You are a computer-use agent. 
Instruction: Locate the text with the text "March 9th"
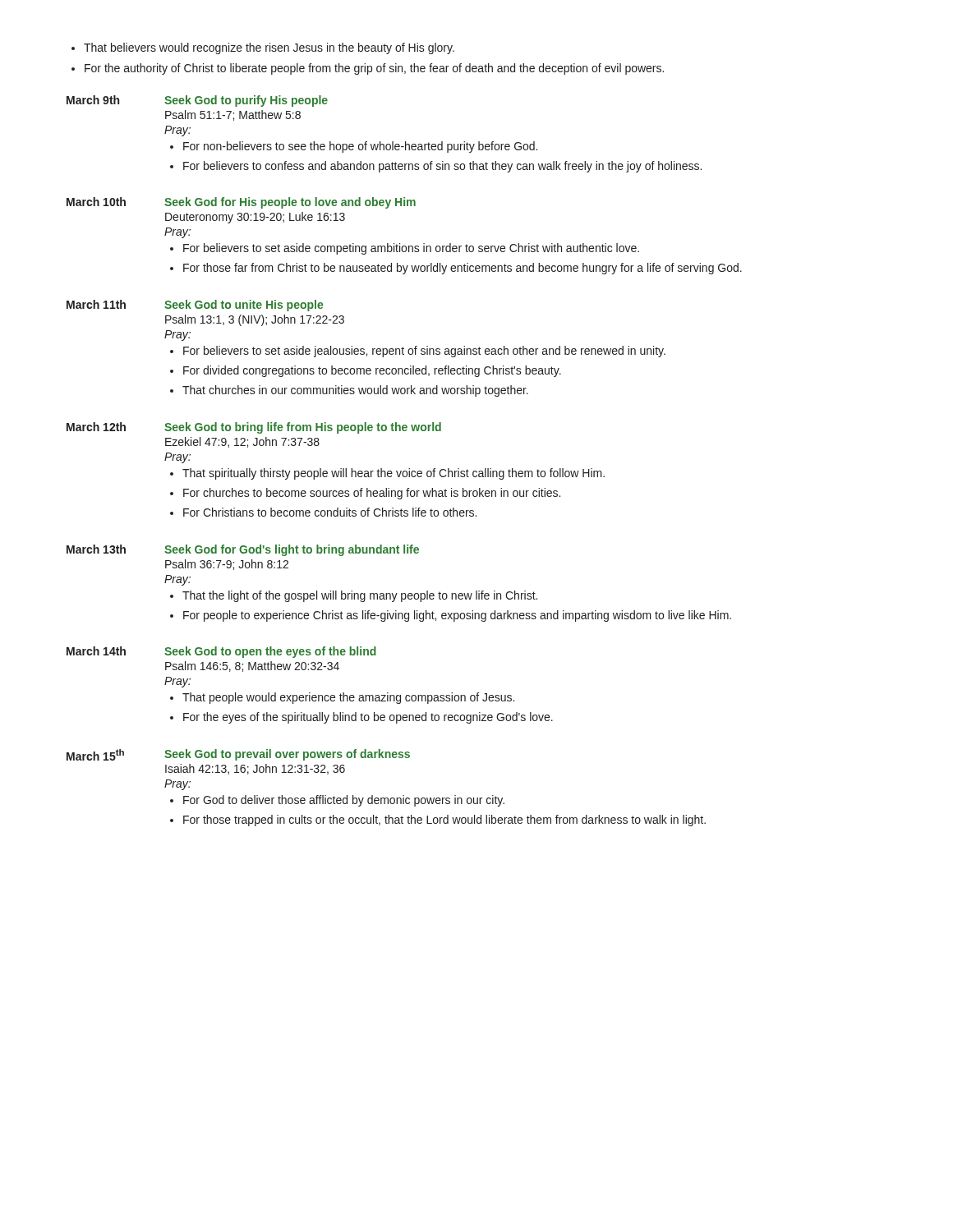click(93, 100)
